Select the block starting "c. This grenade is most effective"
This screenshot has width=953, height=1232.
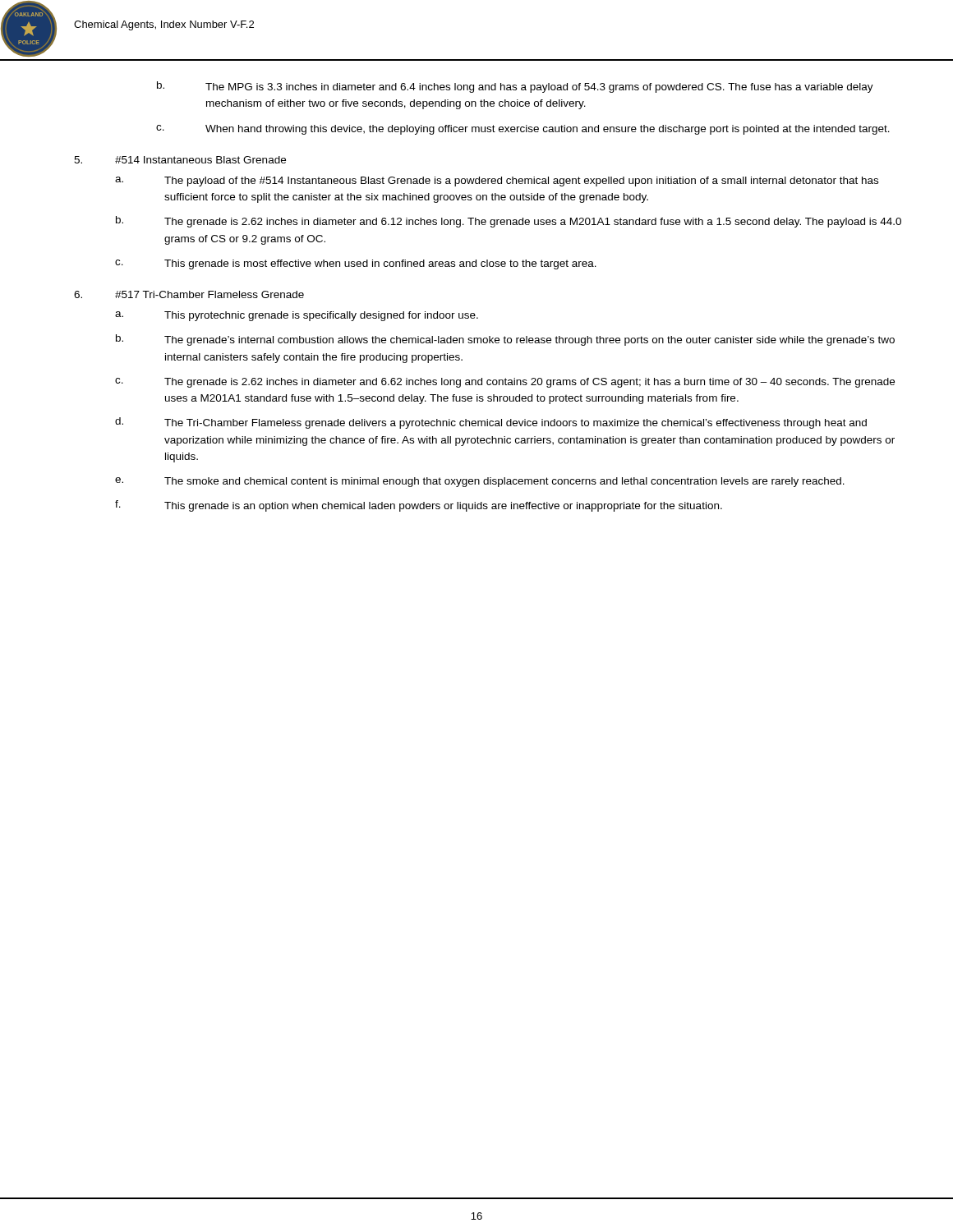coord(509,264)
